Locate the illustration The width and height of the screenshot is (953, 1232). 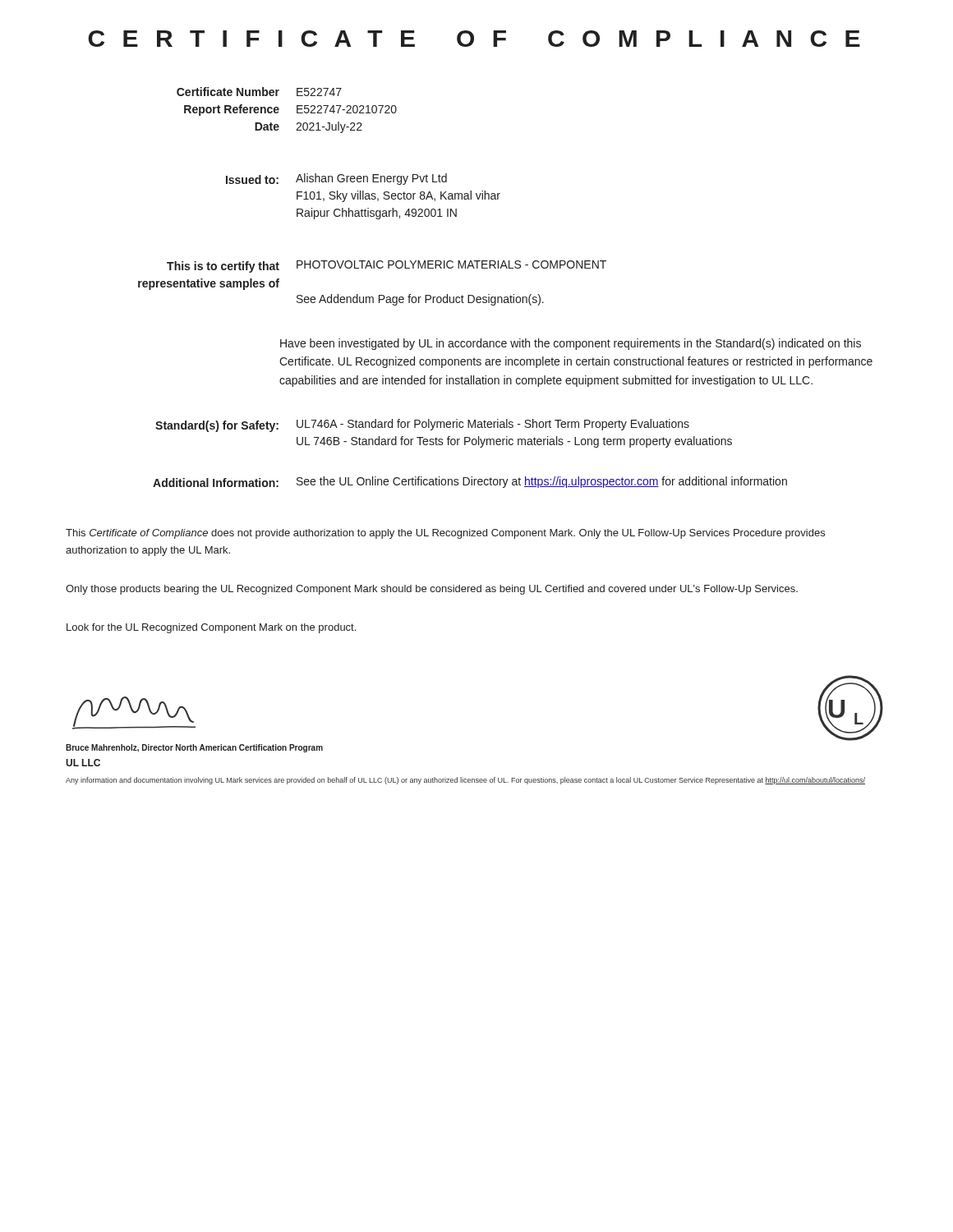(440, 717)
